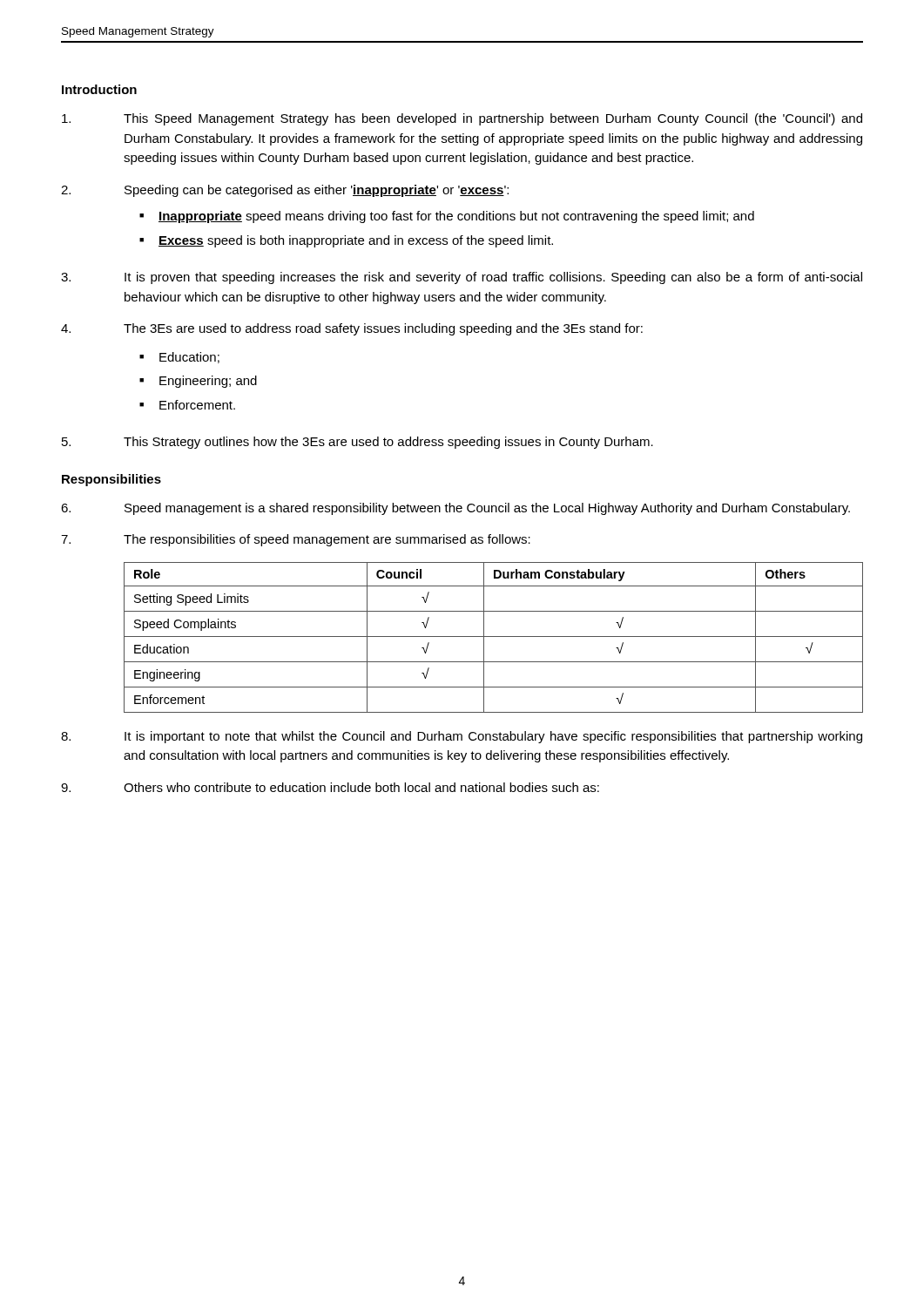This screenshot has width=924, height=1307.
Task: Point to the block beginning "7. The responsibilities"
Action: 462,540
